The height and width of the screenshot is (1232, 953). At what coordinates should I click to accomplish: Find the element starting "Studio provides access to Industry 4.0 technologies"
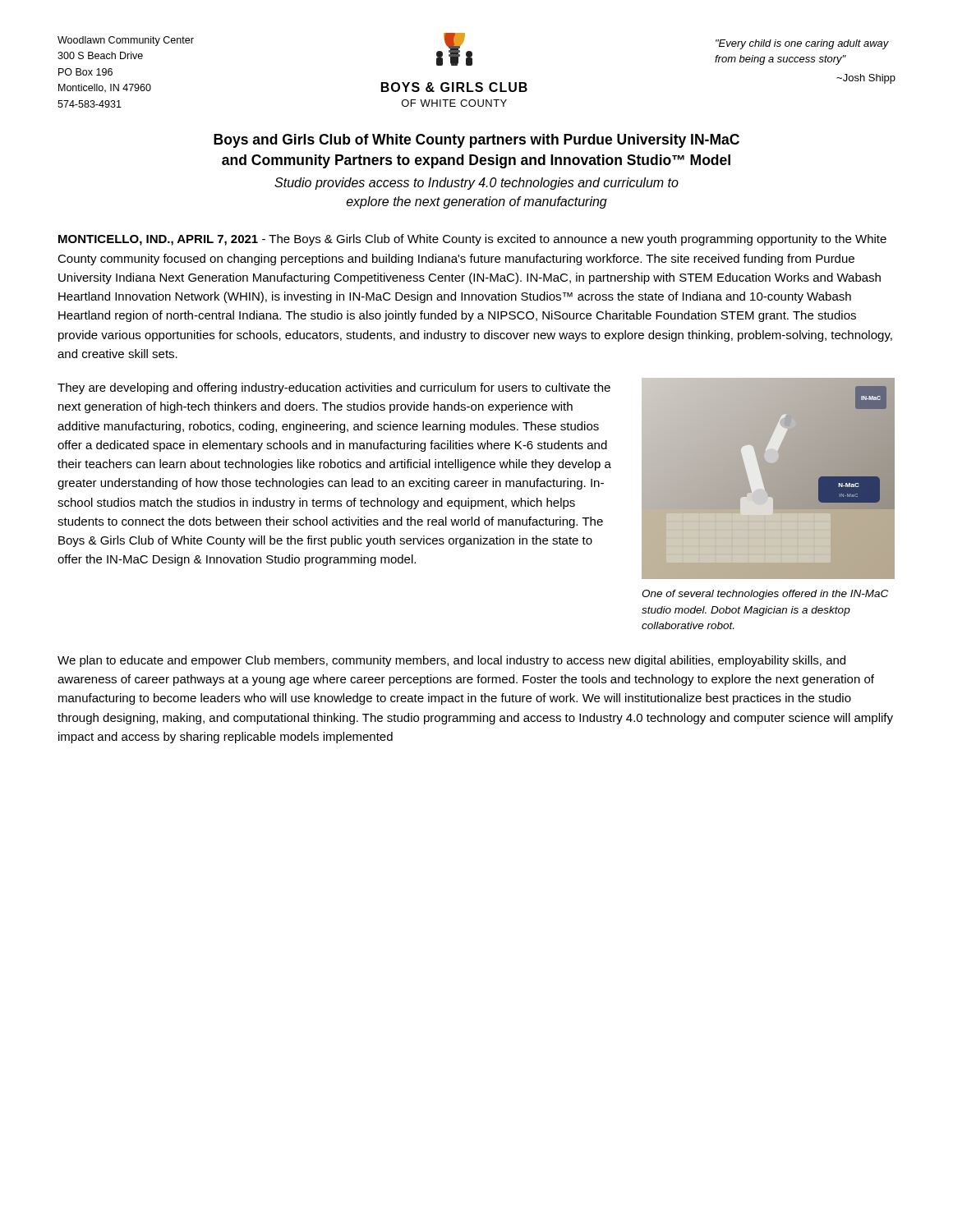point(476,192)
